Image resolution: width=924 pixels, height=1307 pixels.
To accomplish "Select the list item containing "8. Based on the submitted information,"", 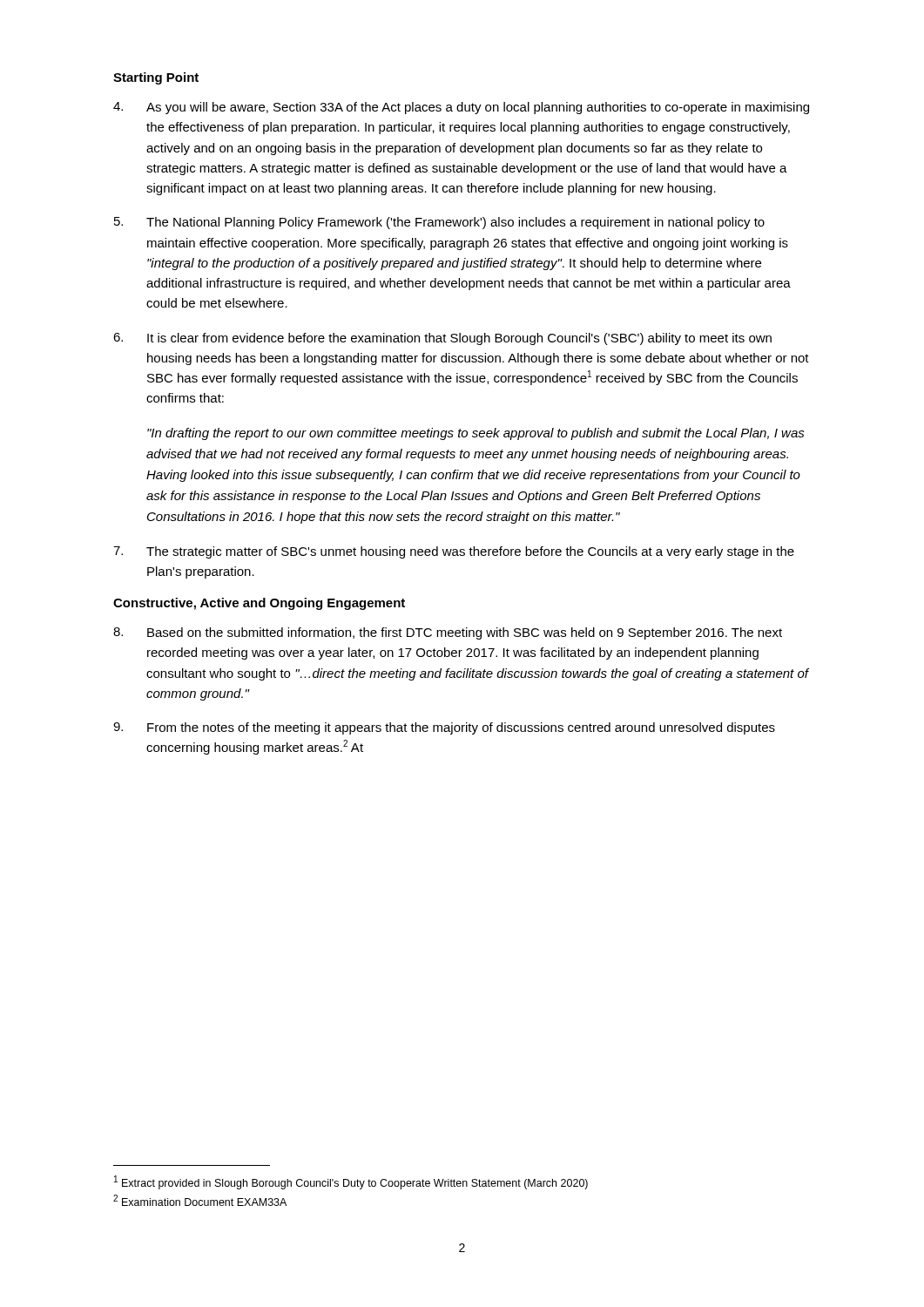I will pyautogui.click(x=462, y=663).
